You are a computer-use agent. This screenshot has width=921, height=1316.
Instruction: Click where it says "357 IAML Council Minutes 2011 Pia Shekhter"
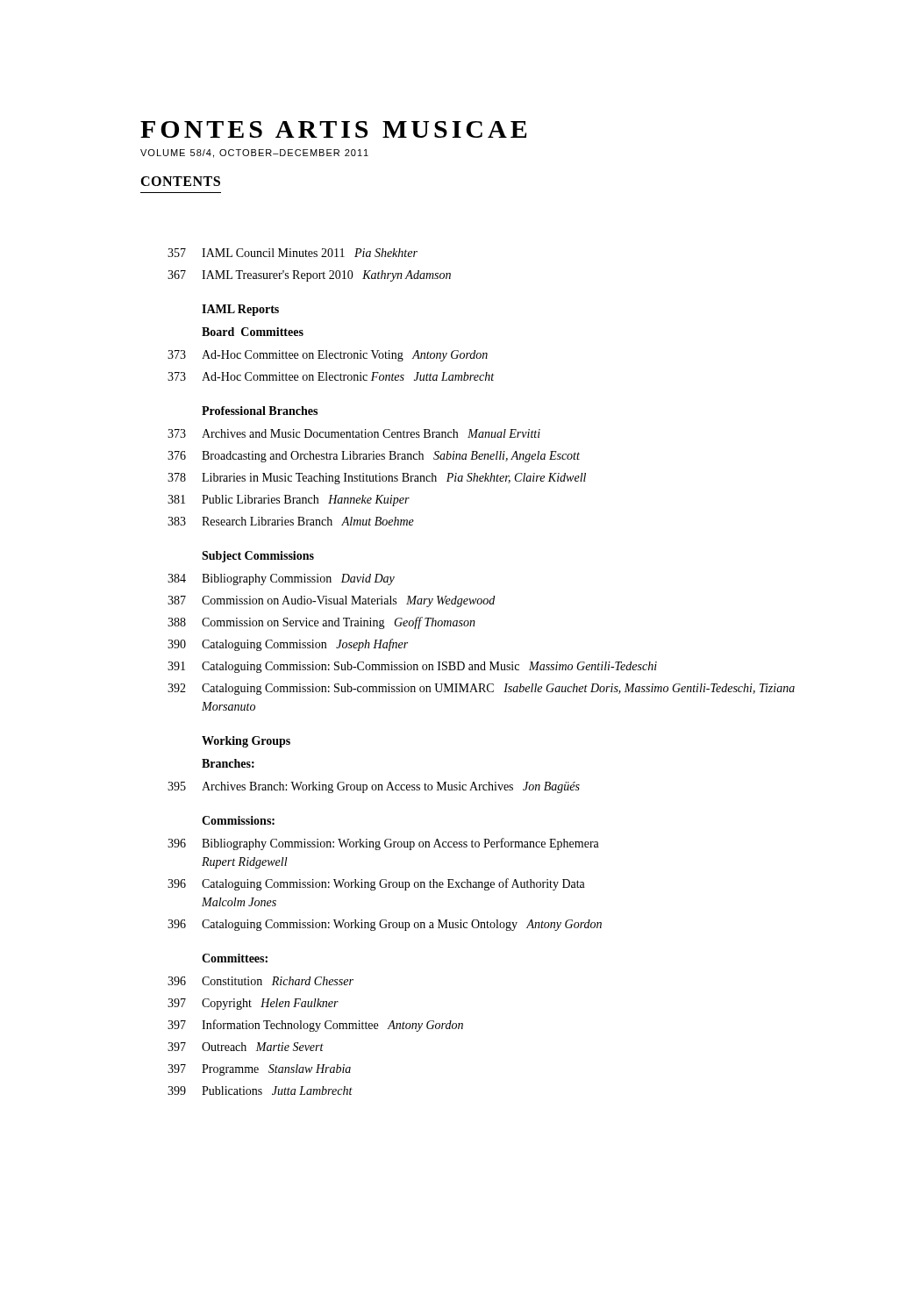(293, 253)
